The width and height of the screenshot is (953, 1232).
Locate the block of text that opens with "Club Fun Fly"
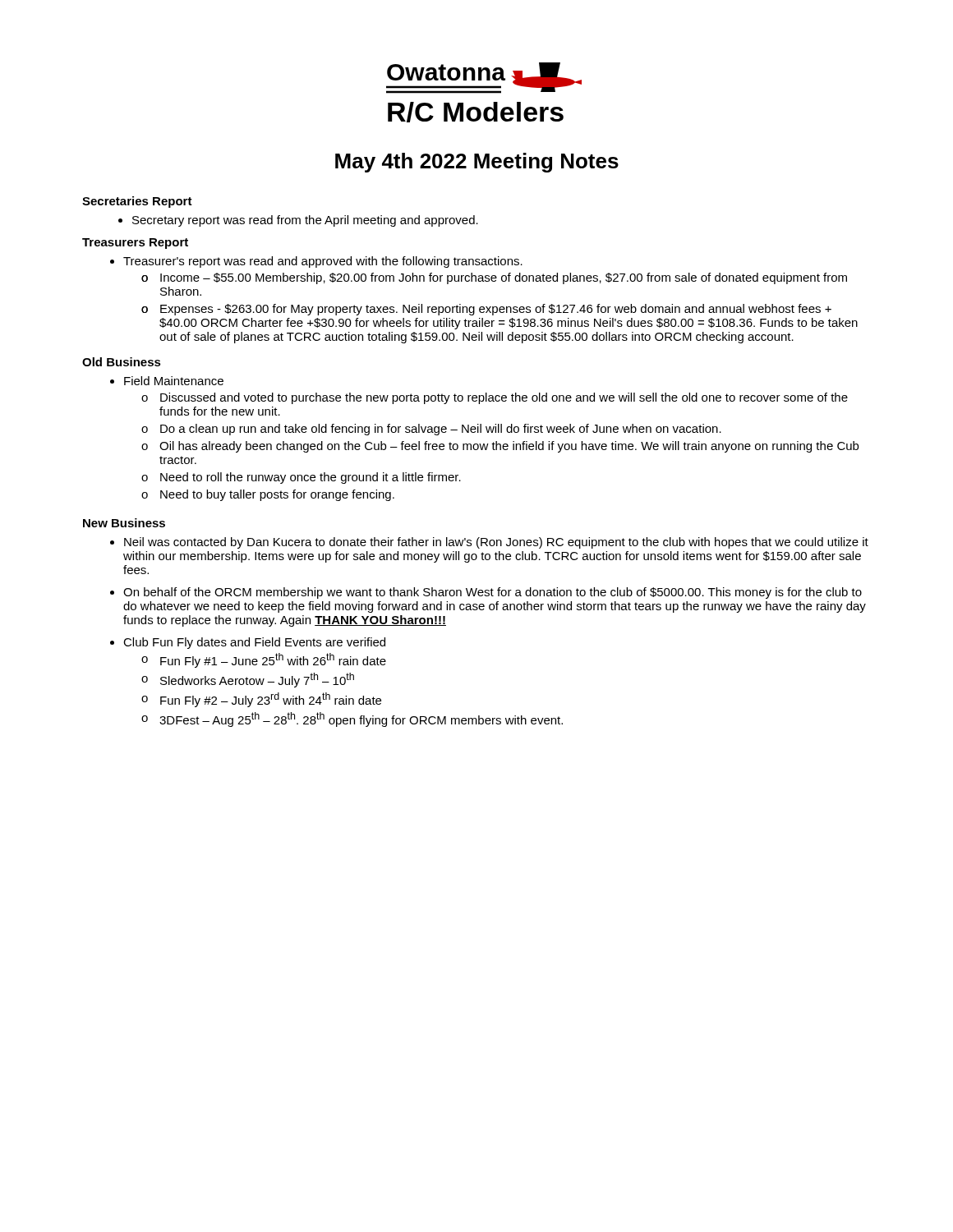click(254, 643)
